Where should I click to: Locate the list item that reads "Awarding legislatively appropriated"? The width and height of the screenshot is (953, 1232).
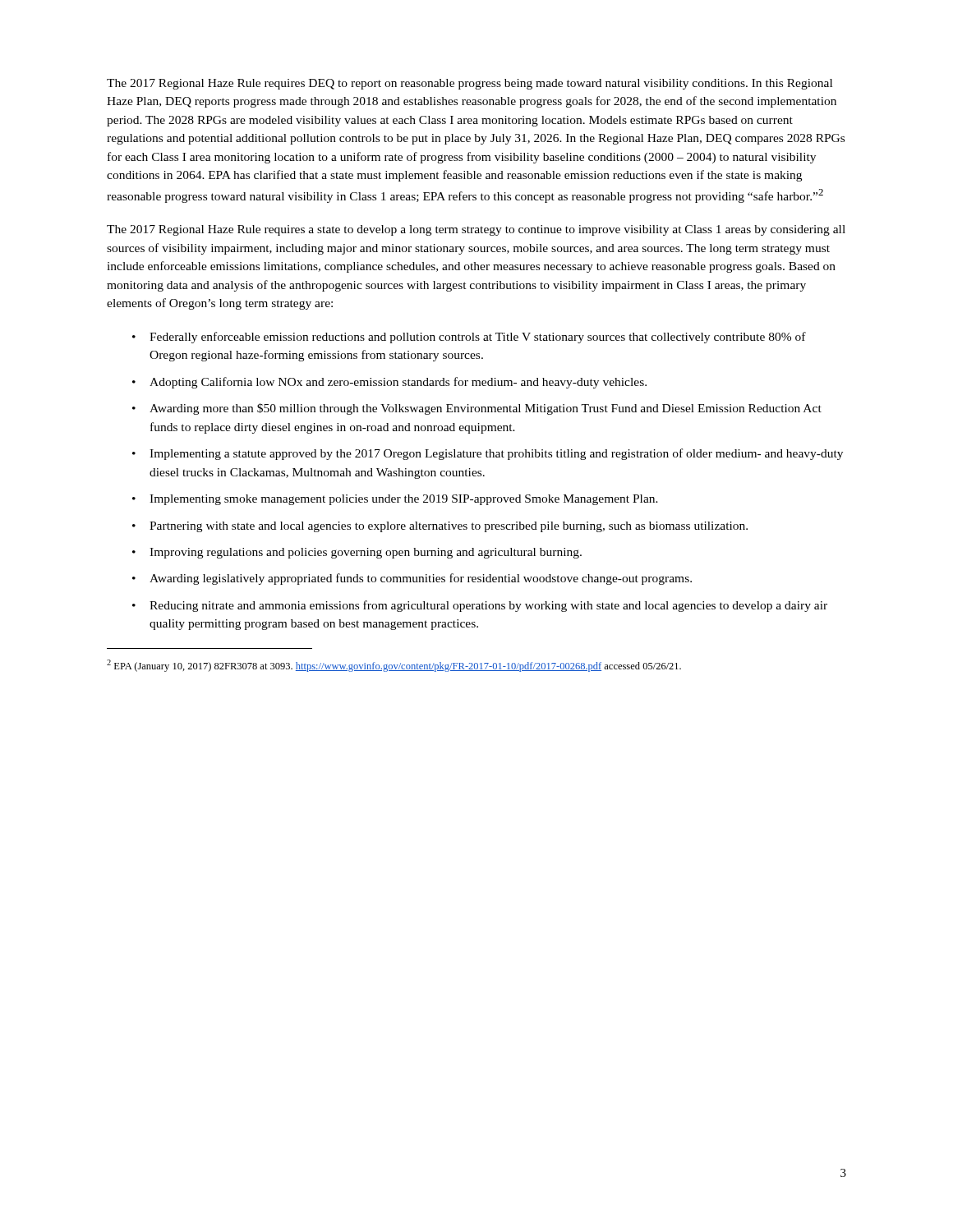(421, 578)
